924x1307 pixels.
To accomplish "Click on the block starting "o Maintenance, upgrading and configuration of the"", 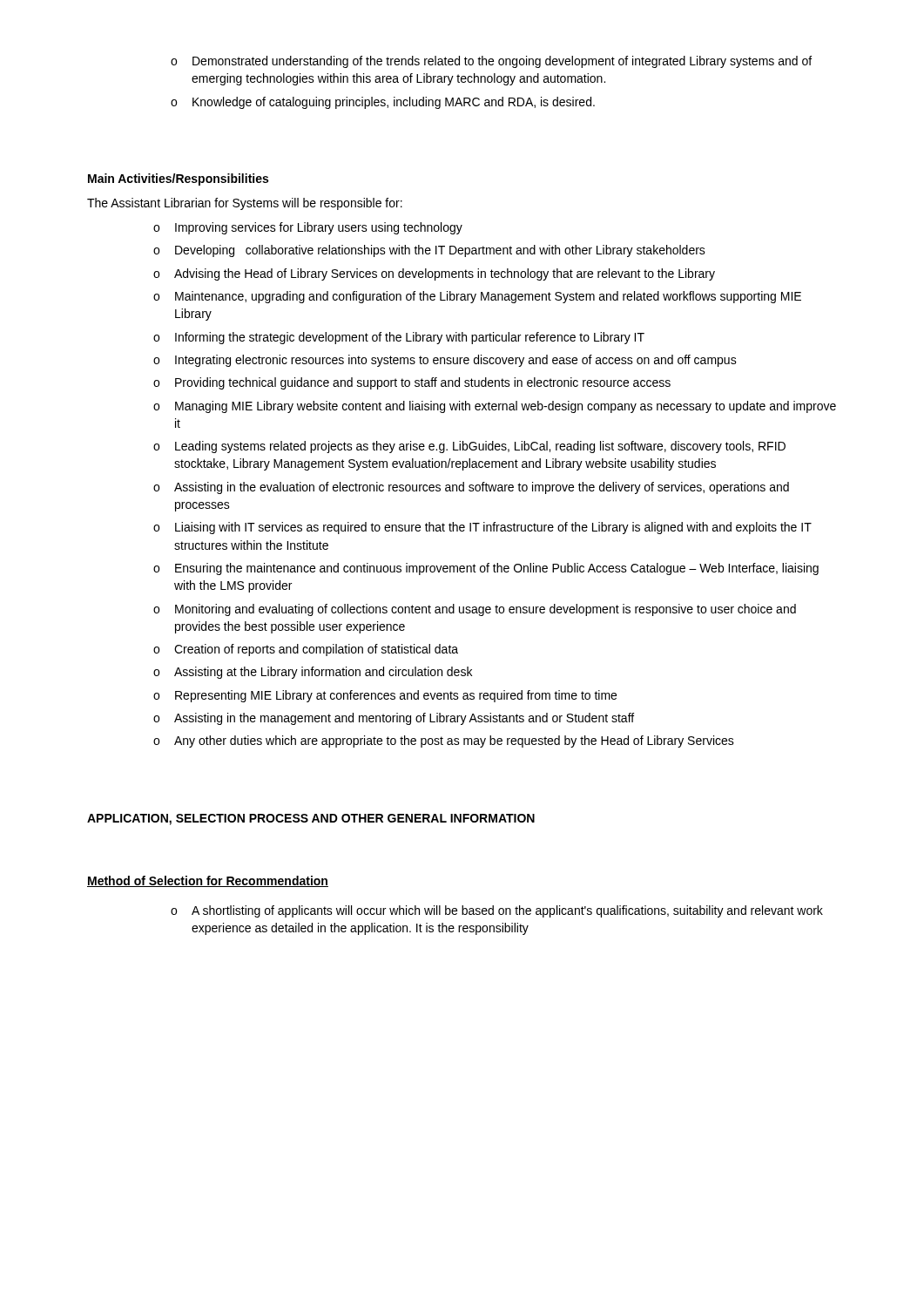I will tap(488, 305).
